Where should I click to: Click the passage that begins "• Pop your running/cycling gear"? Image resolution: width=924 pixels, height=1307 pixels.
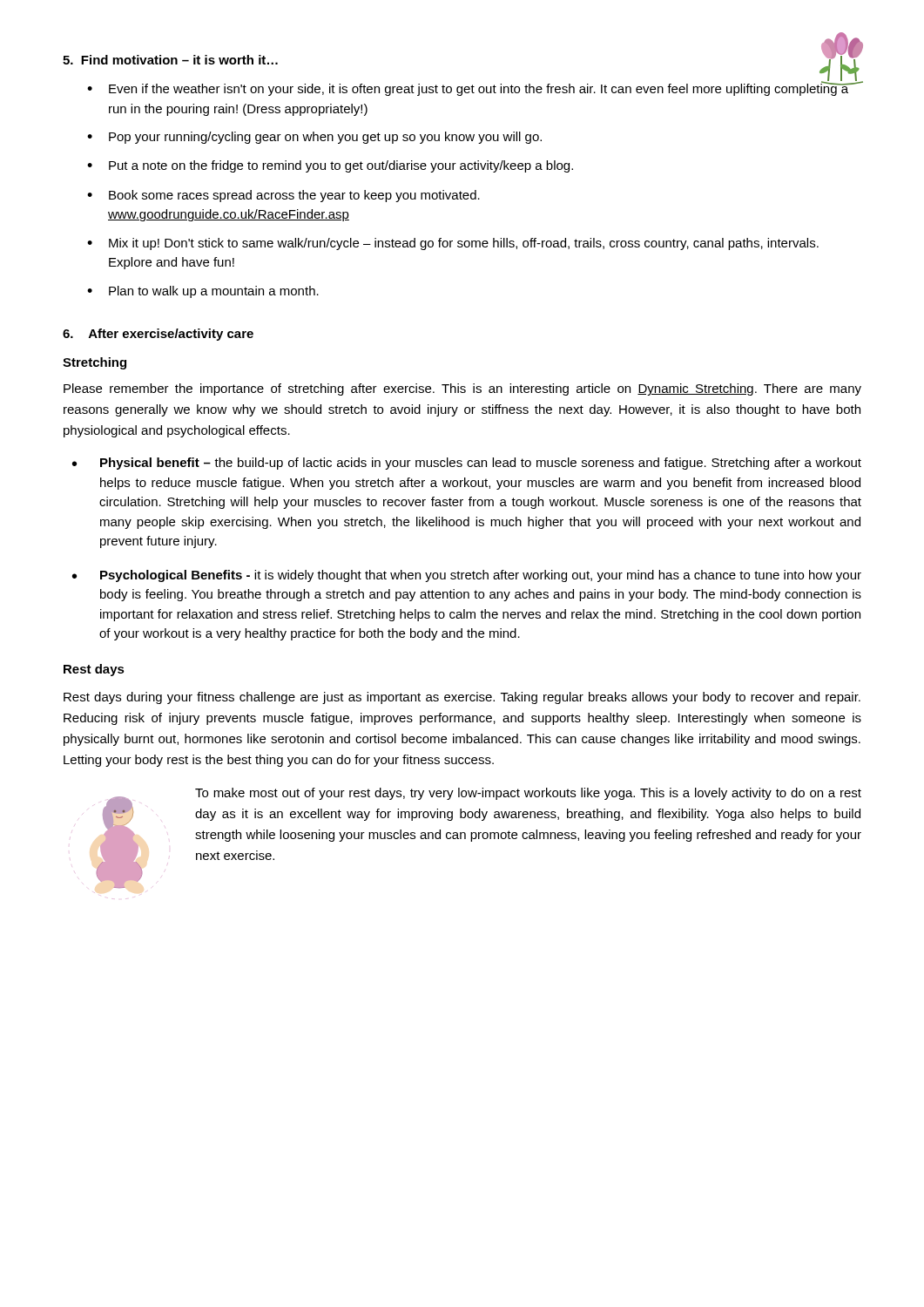(315, 137)
